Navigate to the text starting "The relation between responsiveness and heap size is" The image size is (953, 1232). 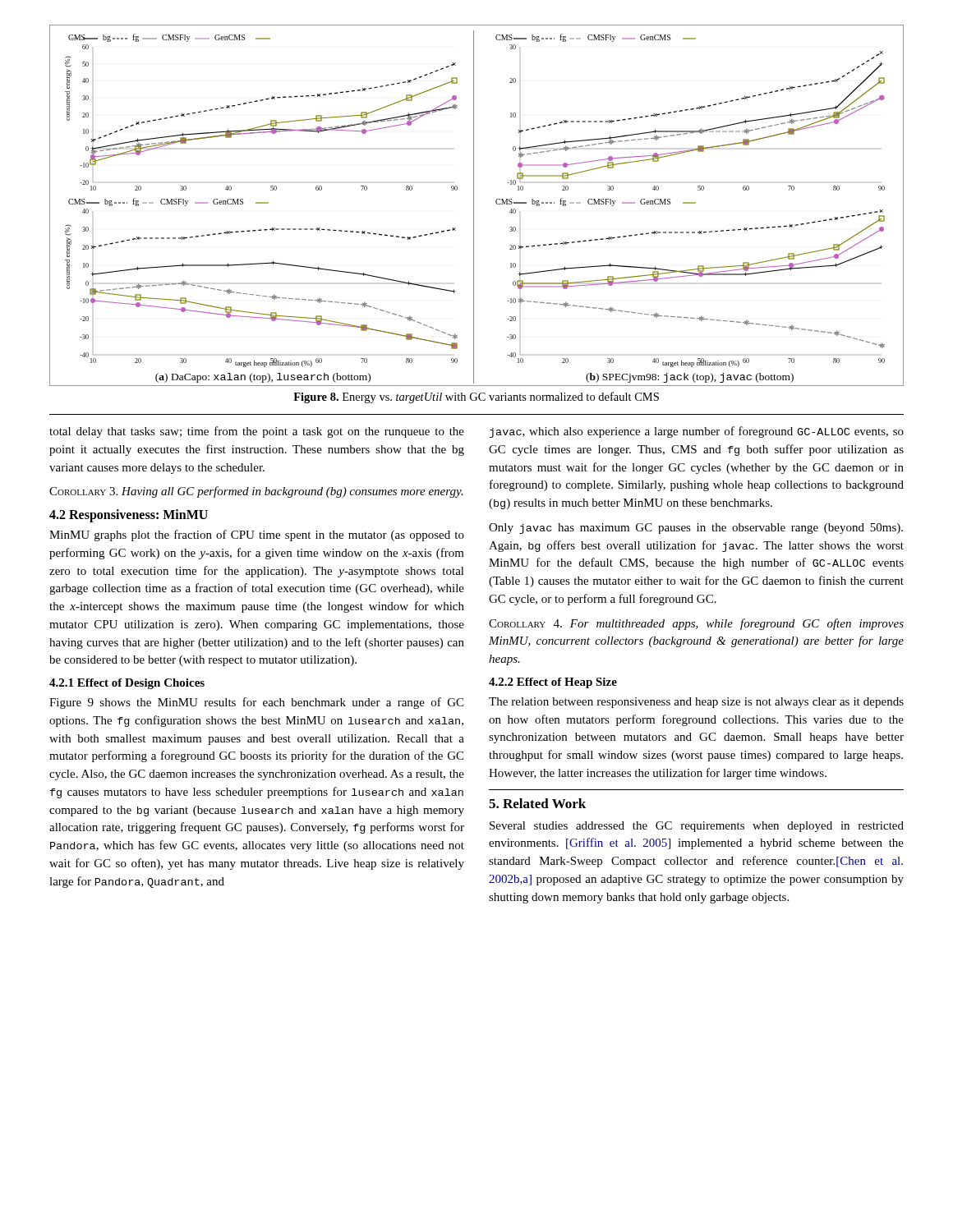click(696, 737)
